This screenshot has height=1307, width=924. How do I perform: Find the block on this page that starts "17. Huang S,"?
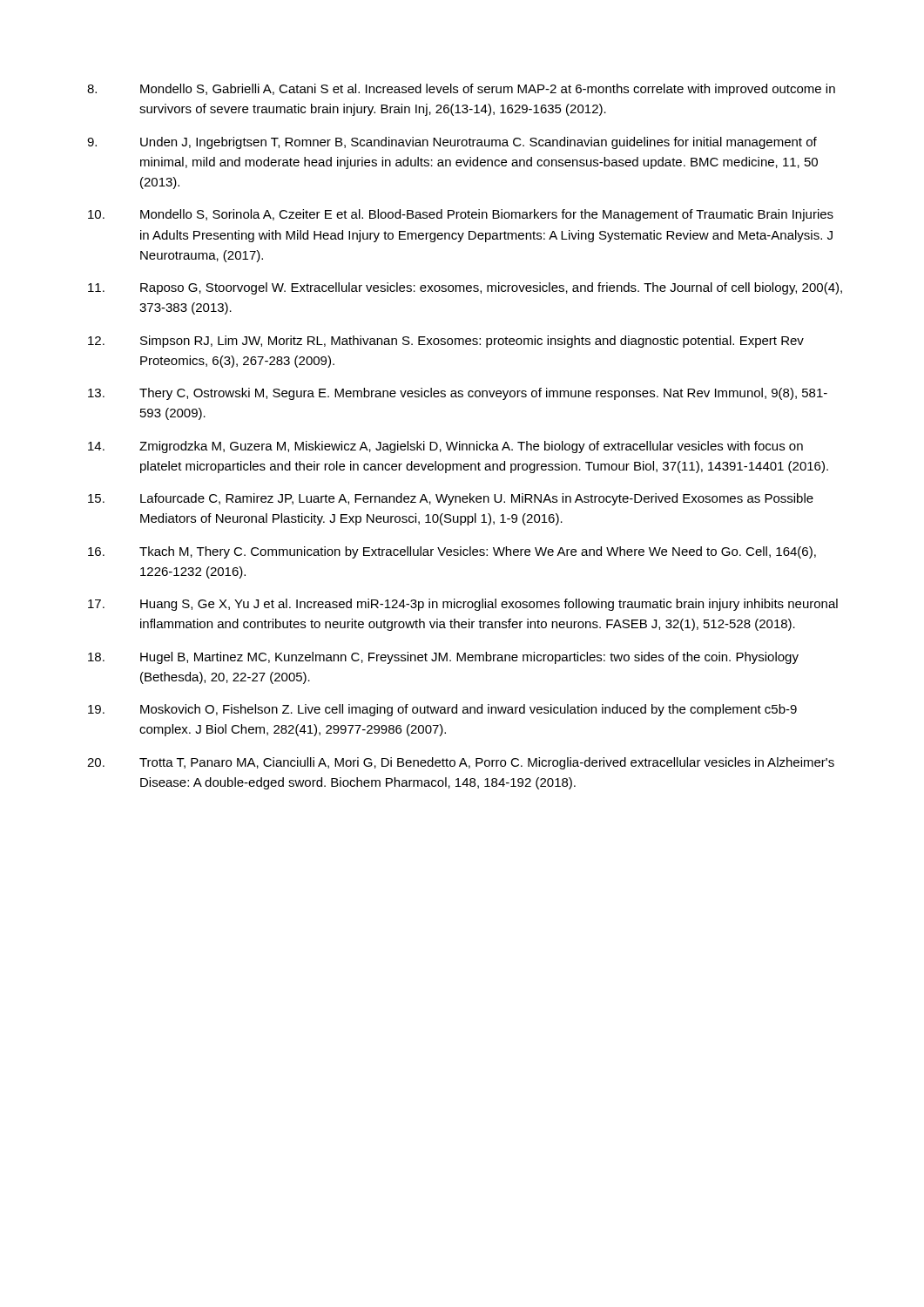click(x=466, y=614)
